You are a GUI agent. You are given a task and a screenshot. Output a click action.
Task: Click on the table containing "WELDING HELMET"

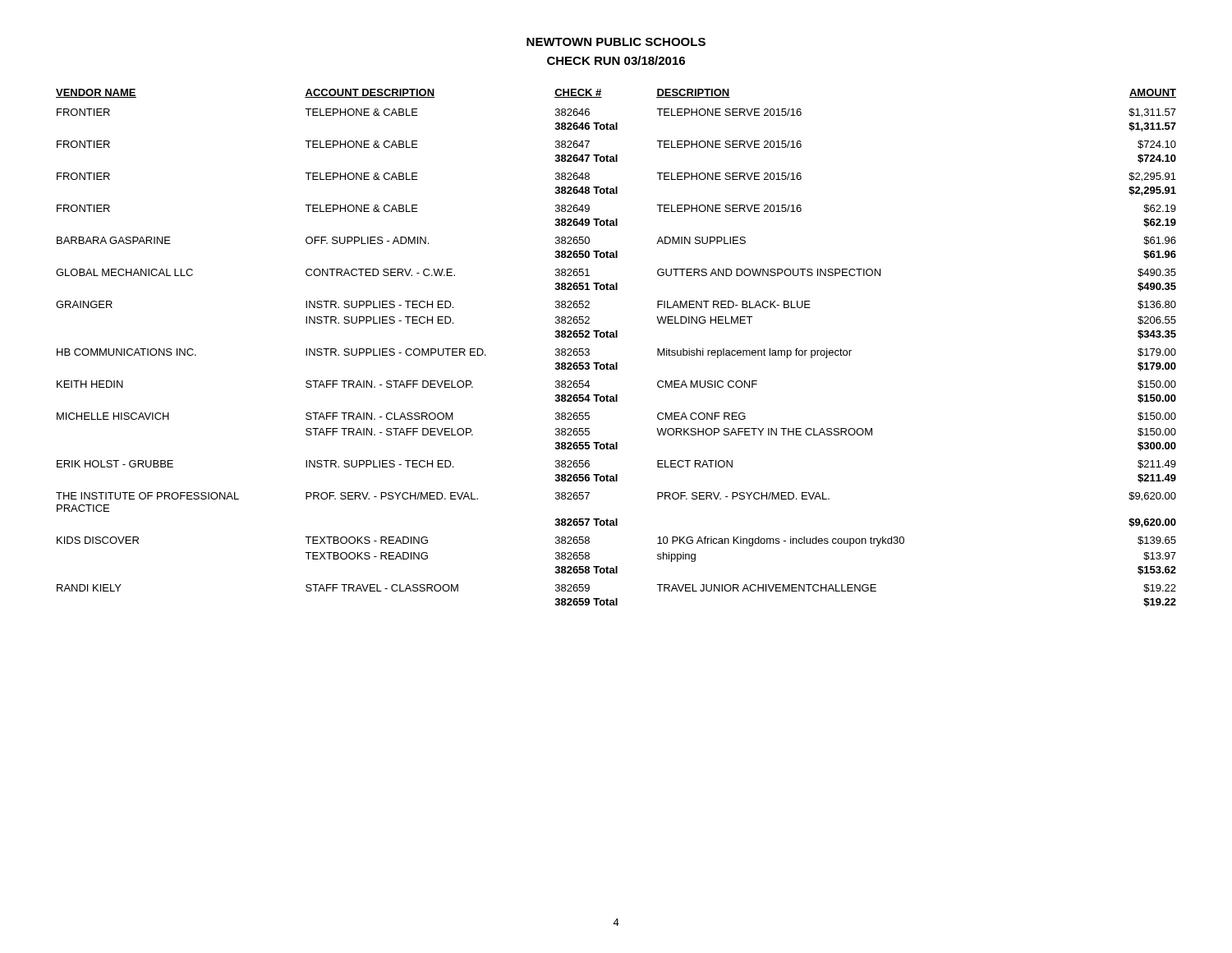[616, 348]
